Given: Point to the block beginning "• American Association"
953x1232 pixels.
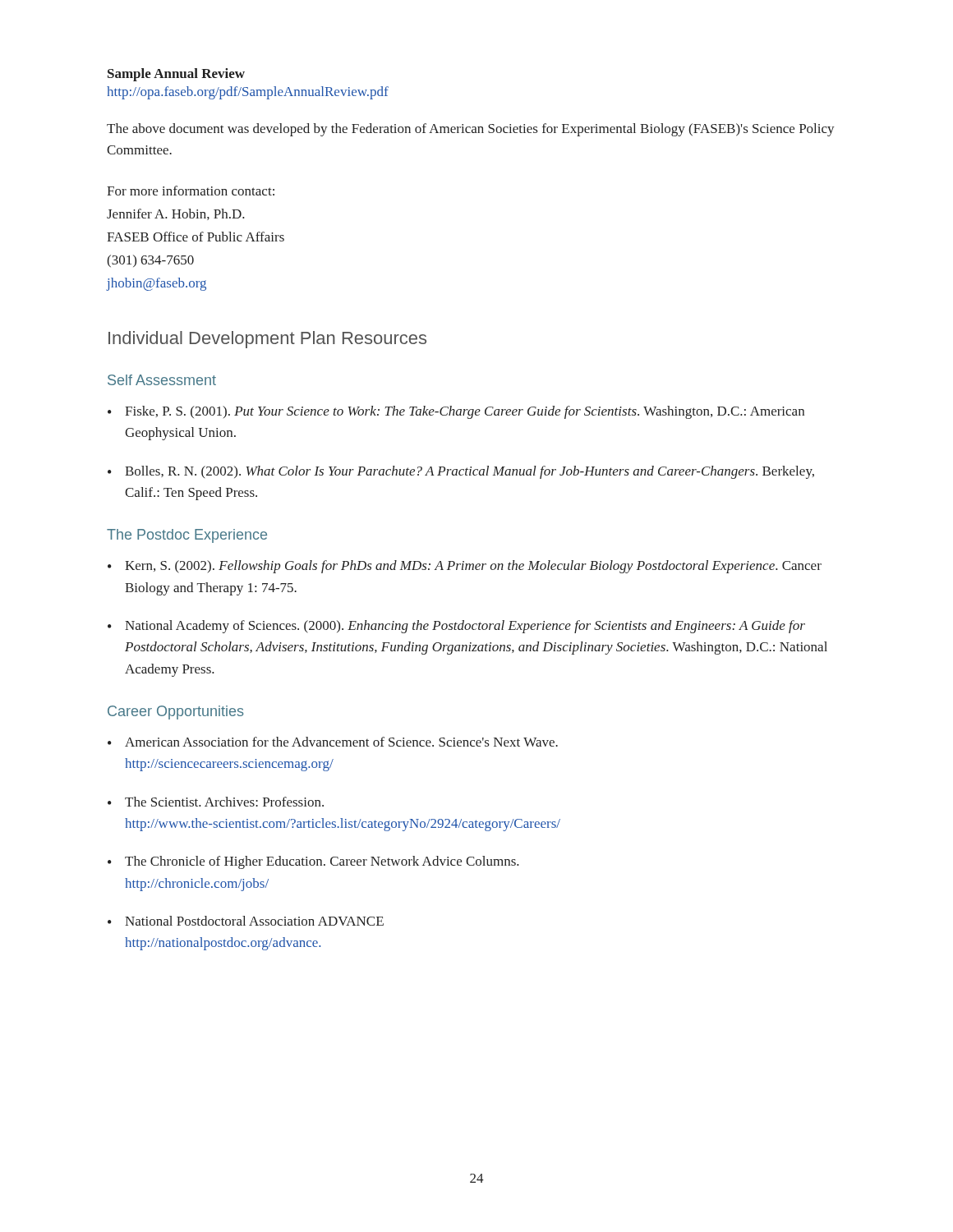Looking at the screenshot, I should (476, 753).
